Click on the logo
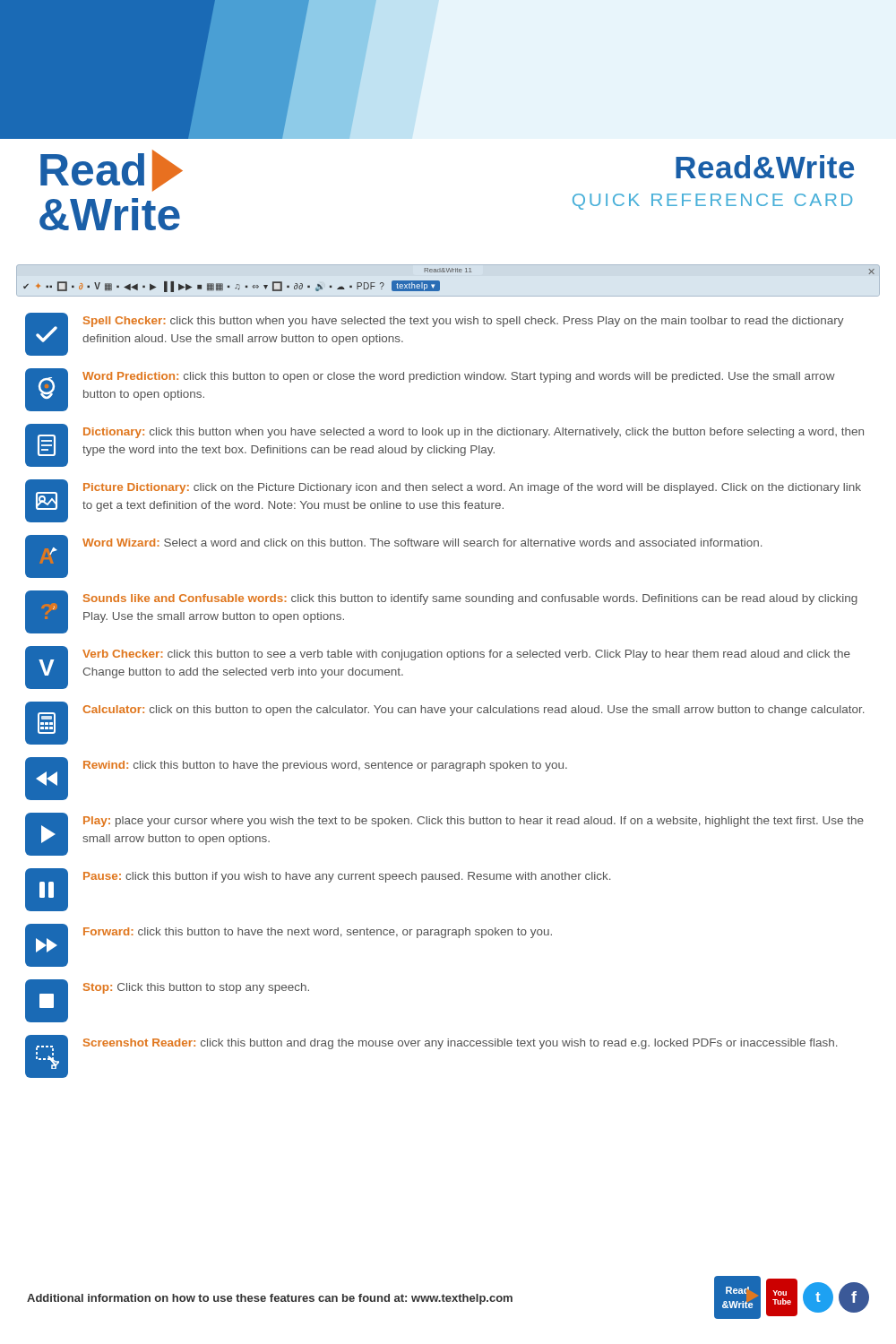This screenshot has width=896, height=1344. point(159,193)
